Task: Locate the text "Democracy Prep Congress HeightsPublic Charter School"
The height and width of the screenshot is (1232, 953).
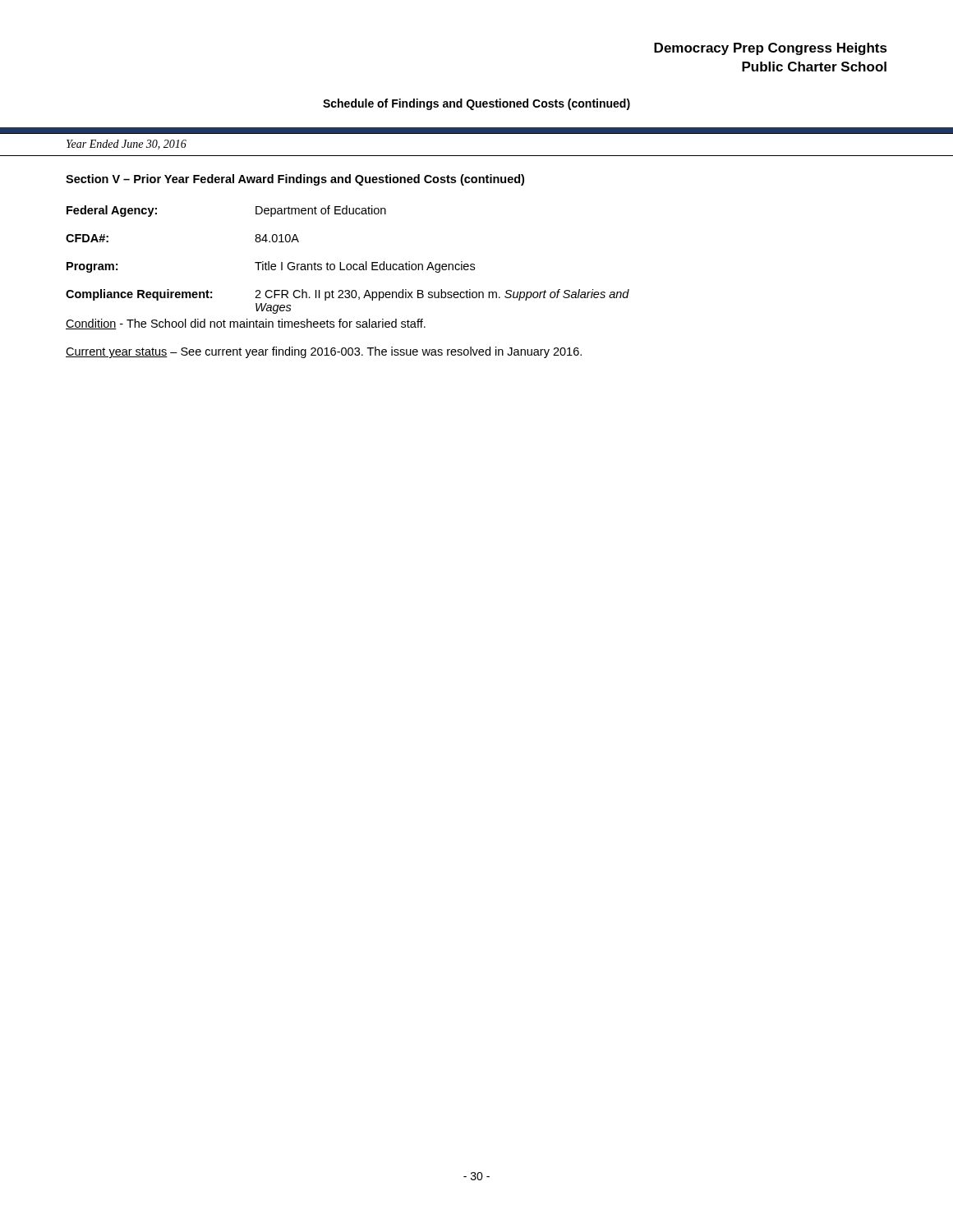Action: pos(770,58)
